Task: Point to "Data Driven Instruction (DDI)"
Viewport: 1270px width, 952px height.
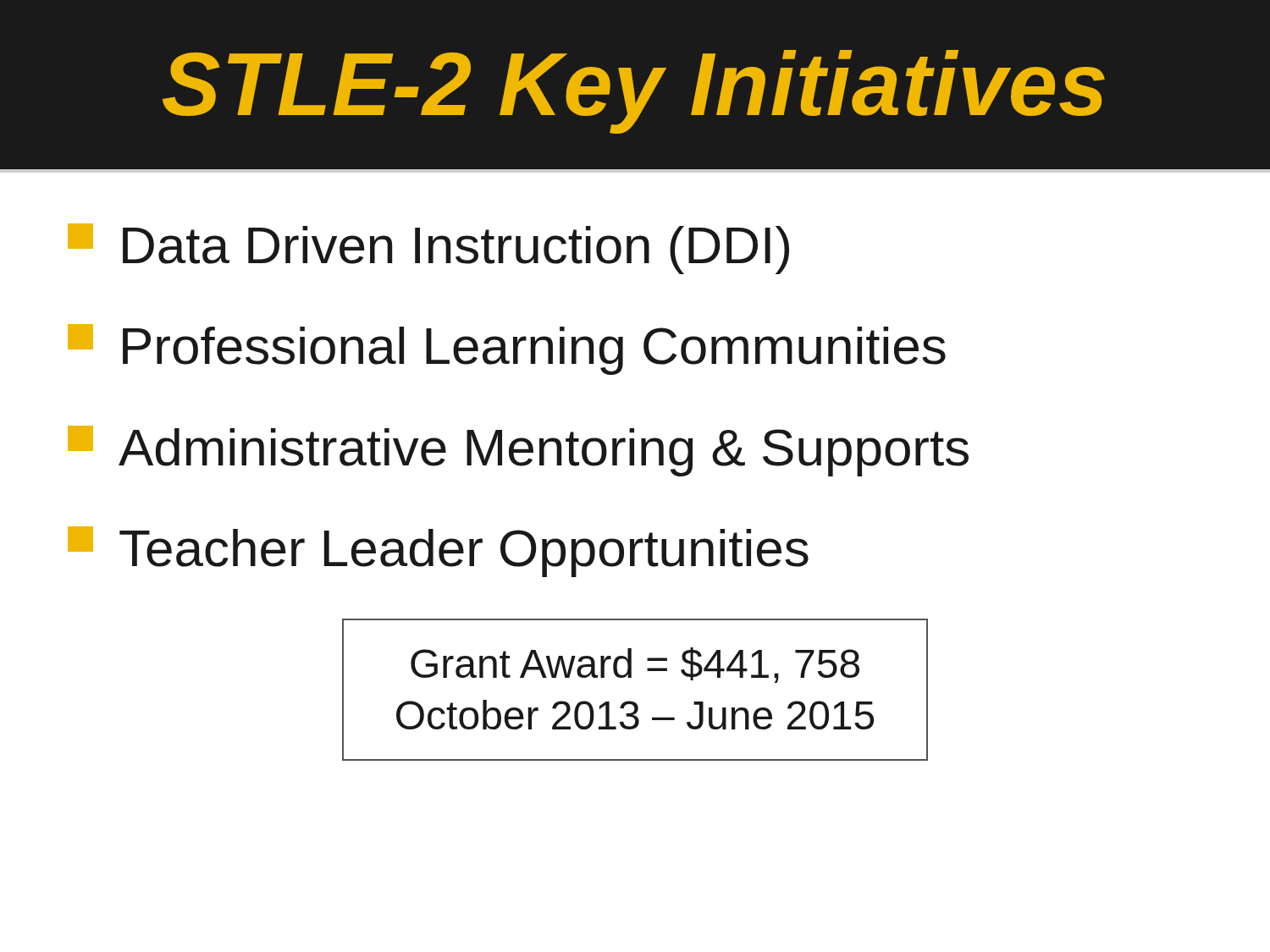Action: (x=430, y=245)
